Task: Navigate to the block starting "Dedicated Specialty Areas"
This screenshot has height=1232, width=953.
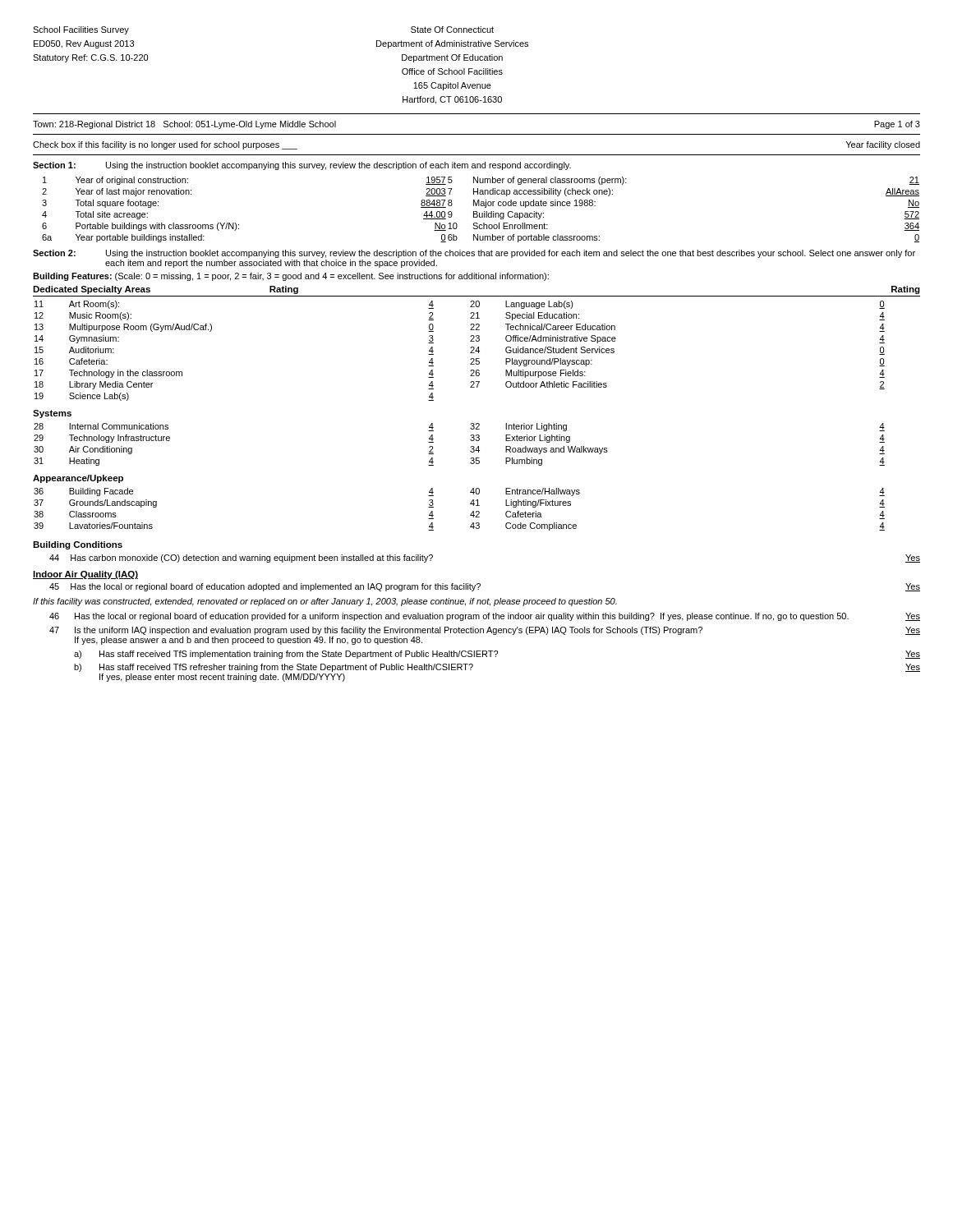Action: click(x=92, y=289)
